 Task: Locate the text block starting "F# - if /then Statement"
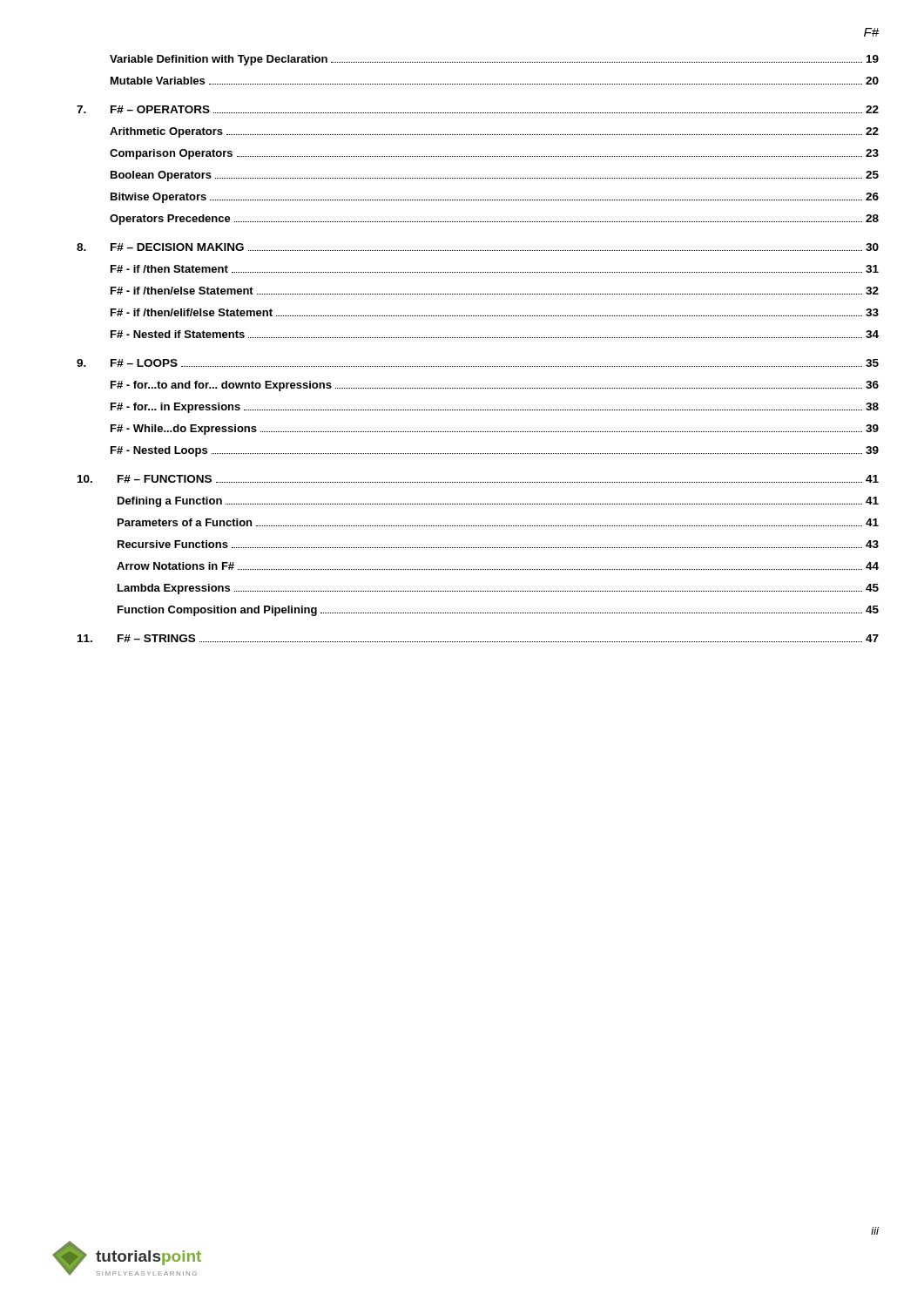pos(494,269)
